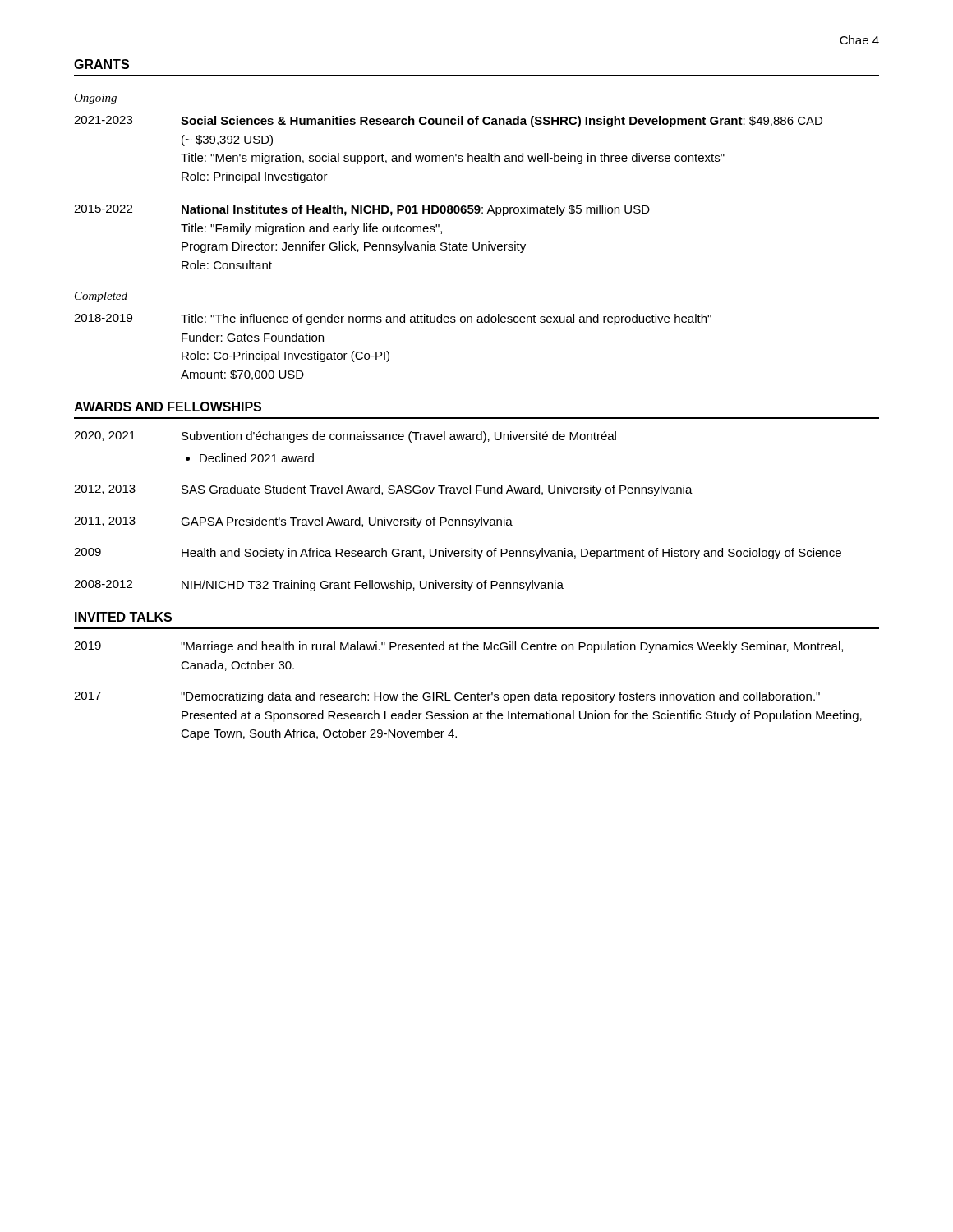
Task: Click the passage that begins "2019 "Marriage and health in rural"
Action: (476, 656)
